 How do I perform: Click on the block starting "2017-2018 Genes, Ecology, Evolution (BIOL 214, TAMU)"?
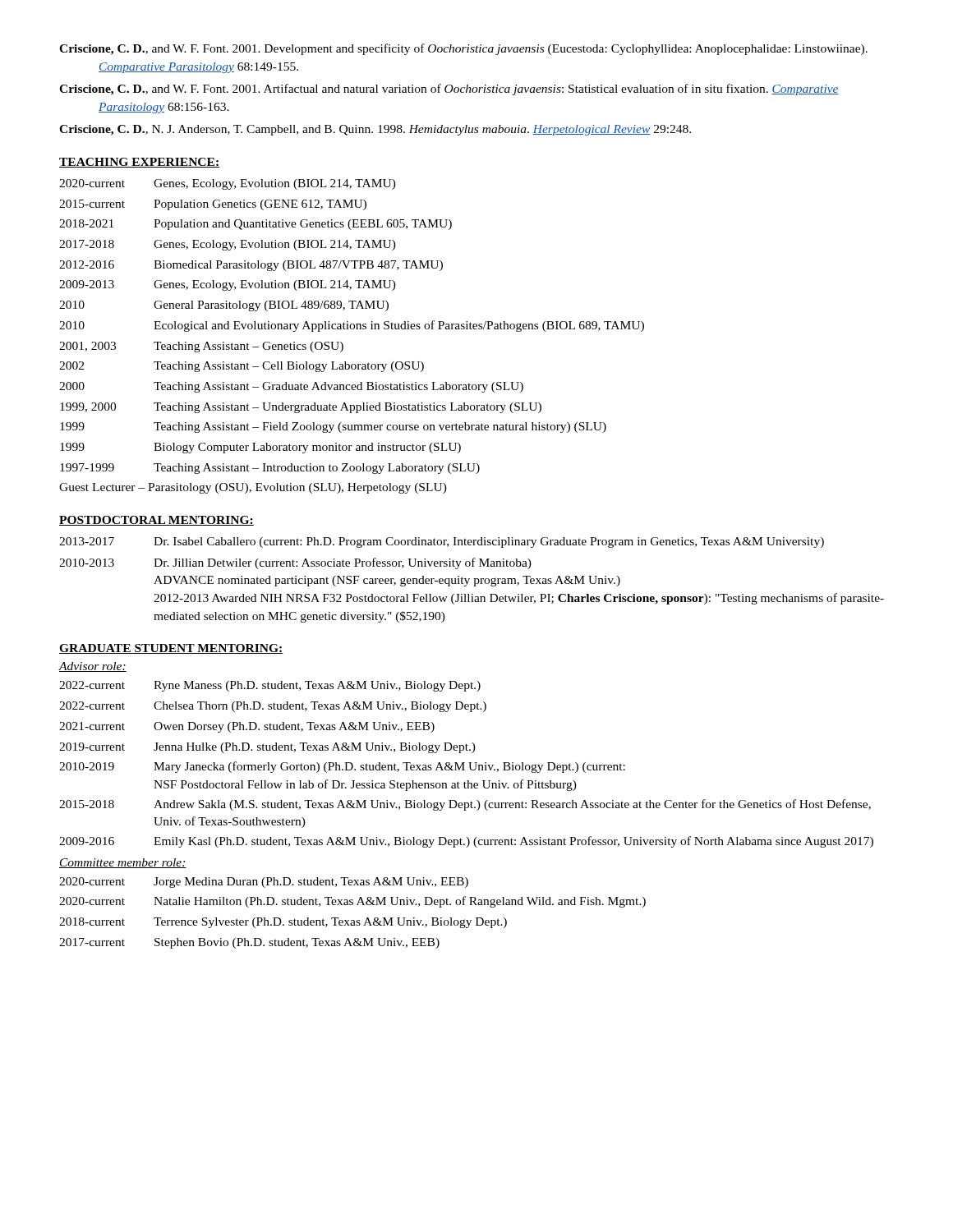(228, 245)
